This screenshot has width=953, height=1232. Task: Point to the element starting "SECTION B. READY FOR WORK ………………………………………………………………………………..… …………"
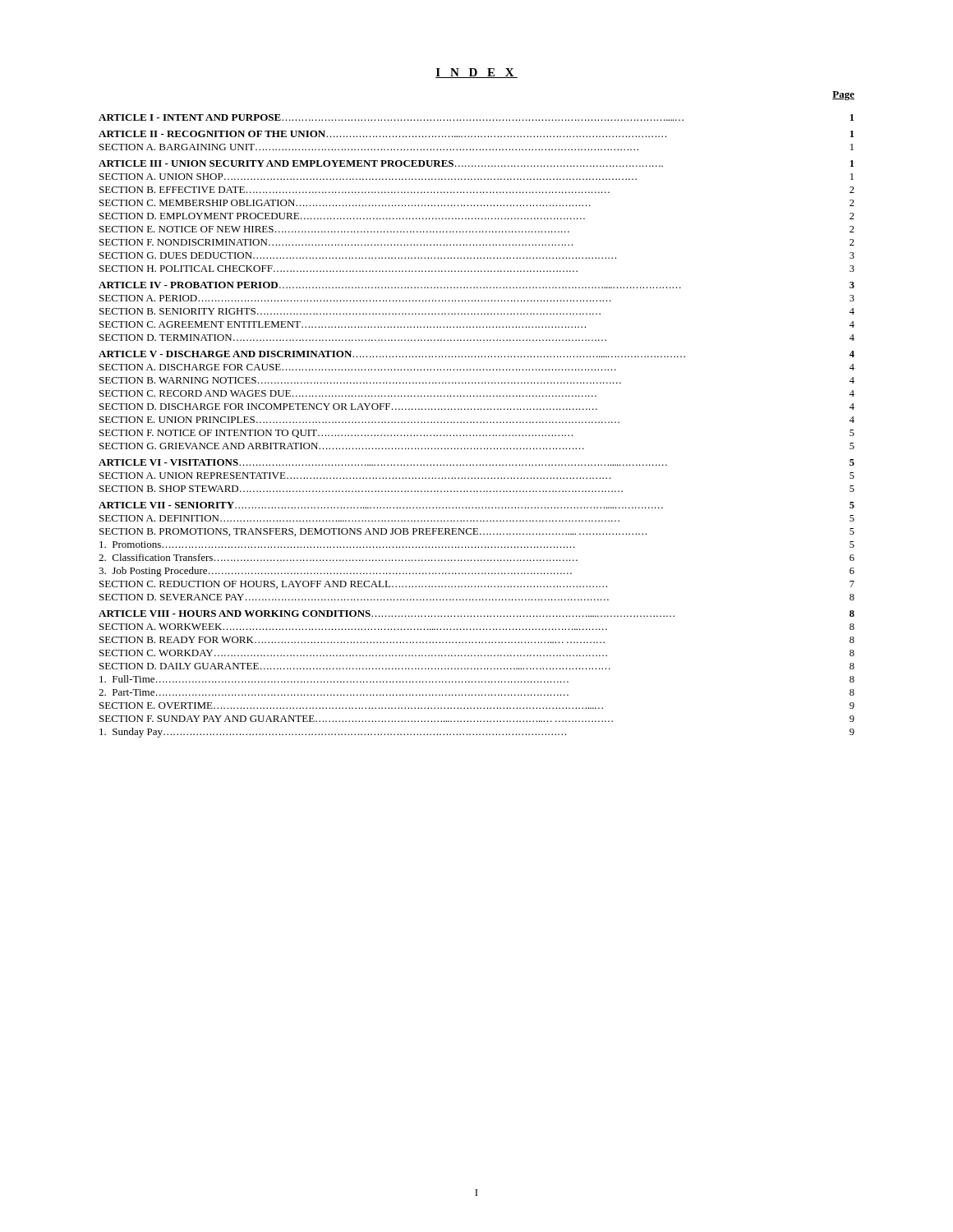(x=476, y=640)
